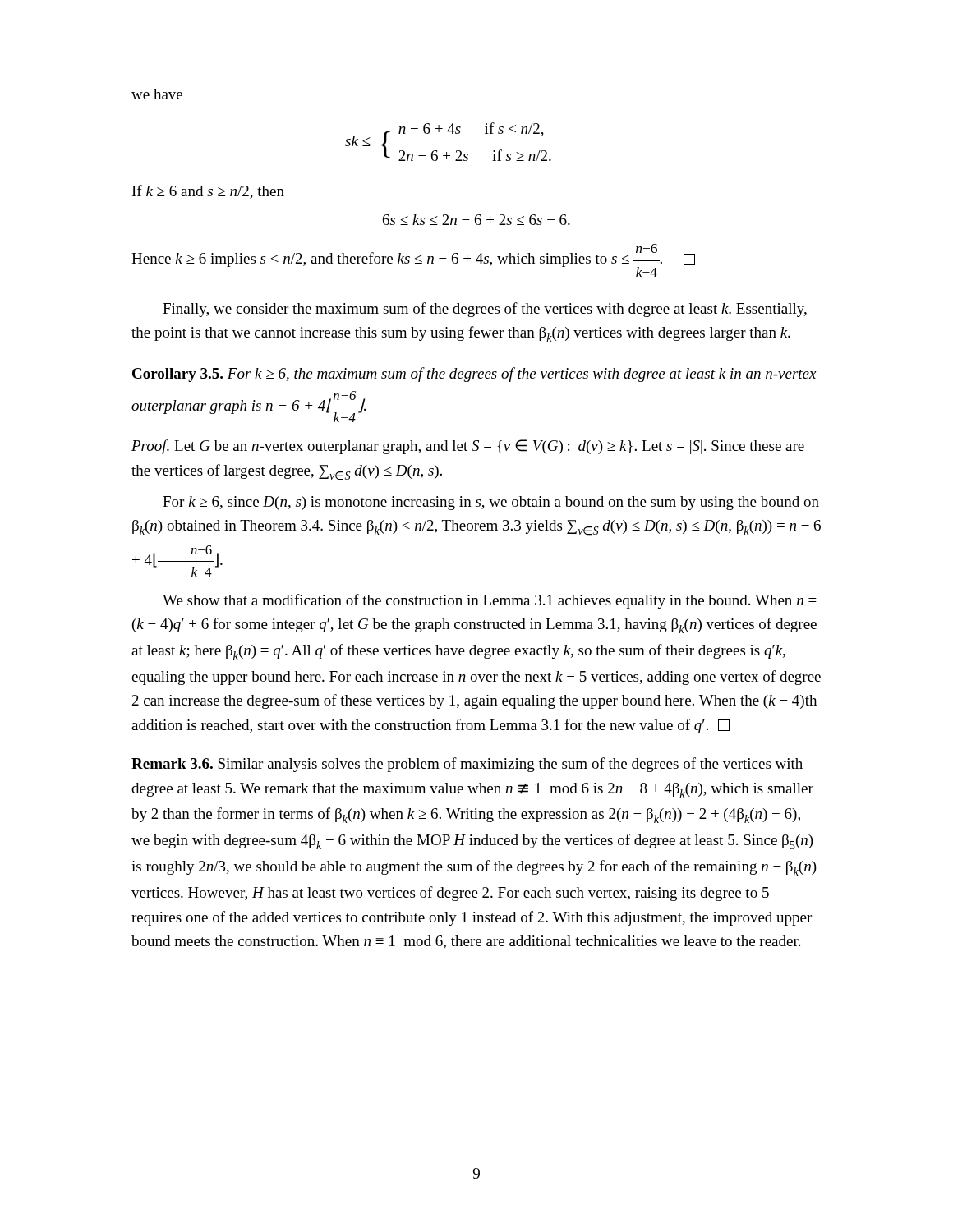Viewport: 953px width, 1232px height.
Task: Locate the block starting "Finally, we consider"
Action: coord(469,322)
